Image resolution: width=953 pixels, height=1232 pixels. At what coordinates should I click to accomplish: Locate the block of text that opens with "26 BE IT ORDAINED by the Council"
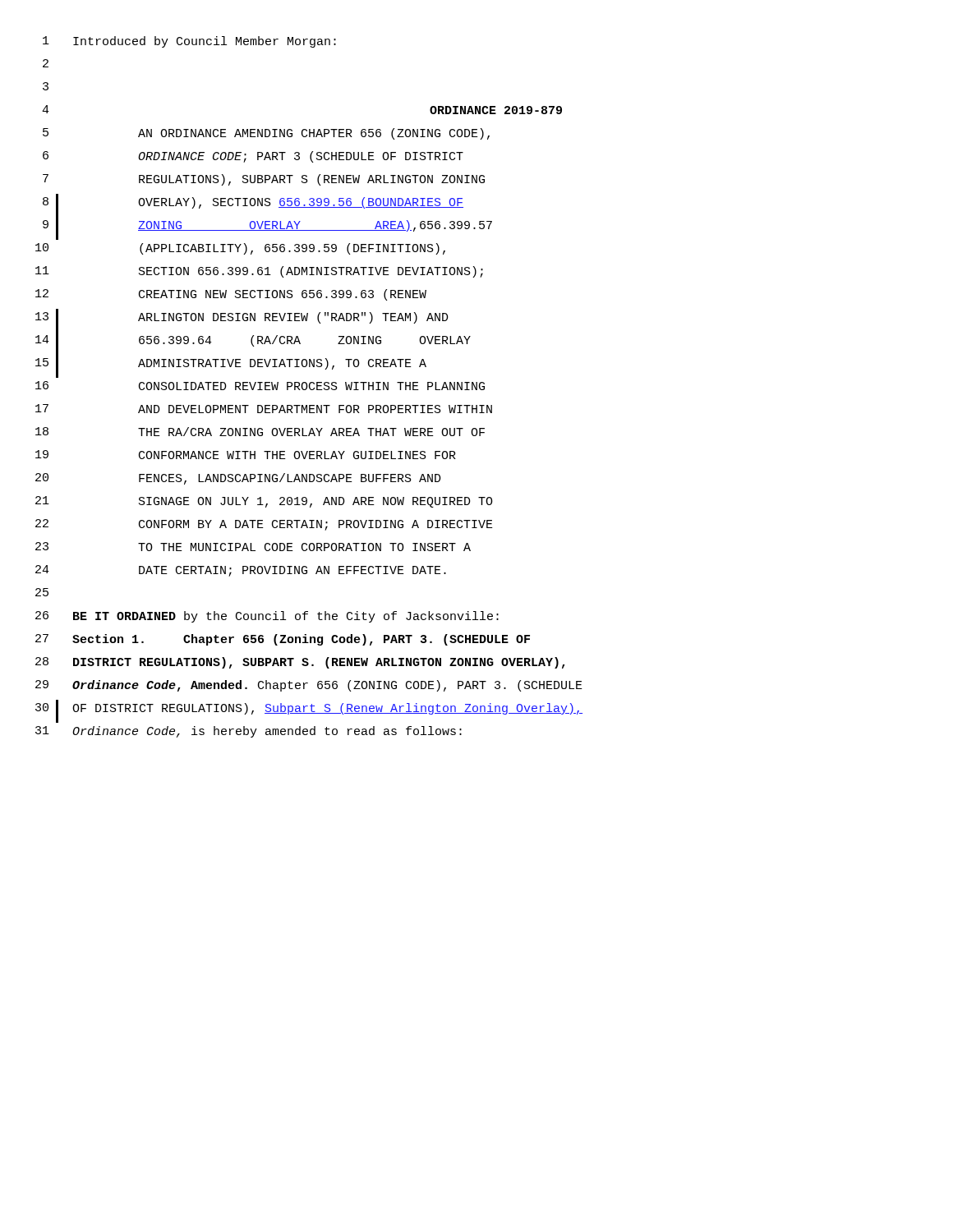pos(476,617)
